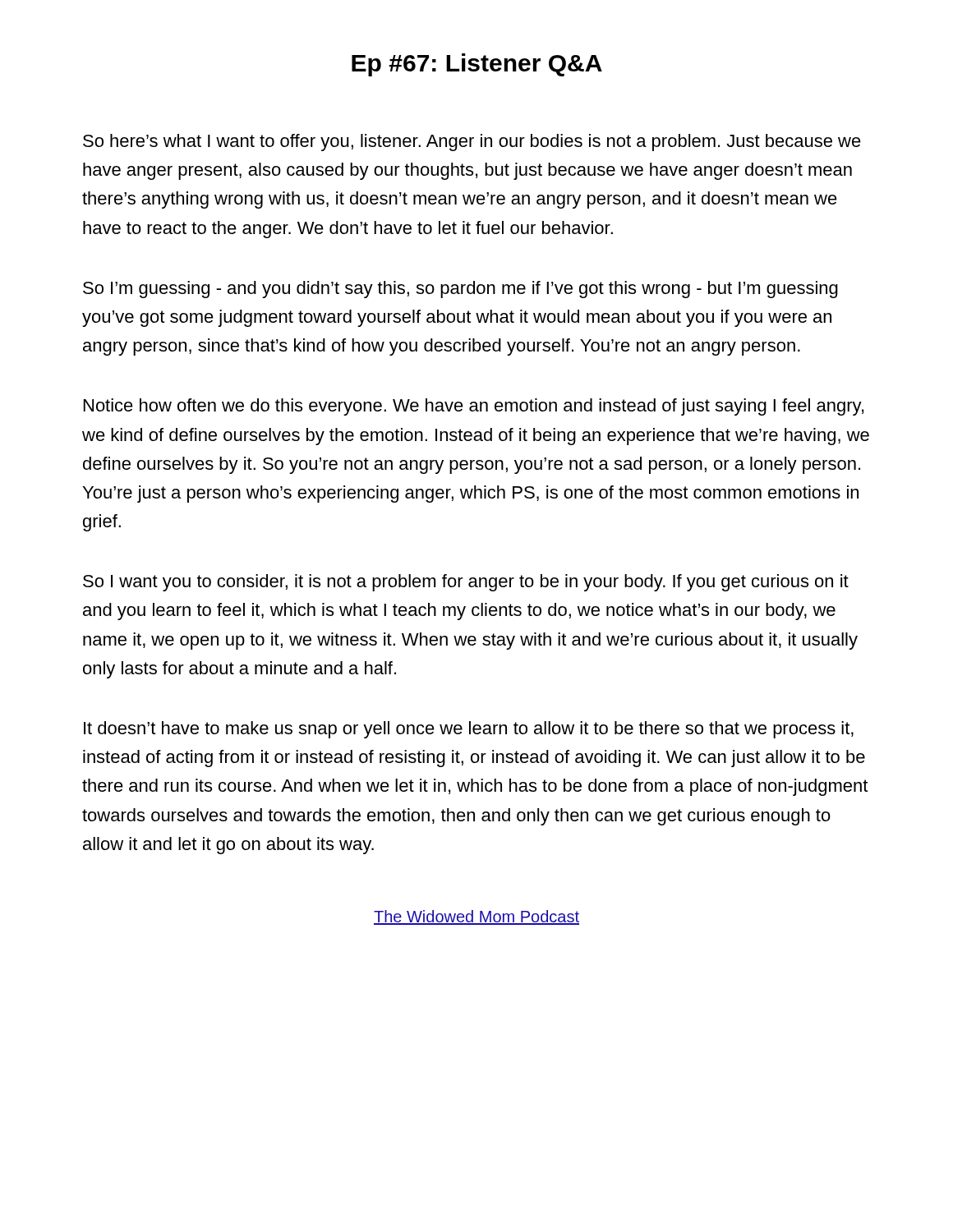Locate the title

click(476, 63)
